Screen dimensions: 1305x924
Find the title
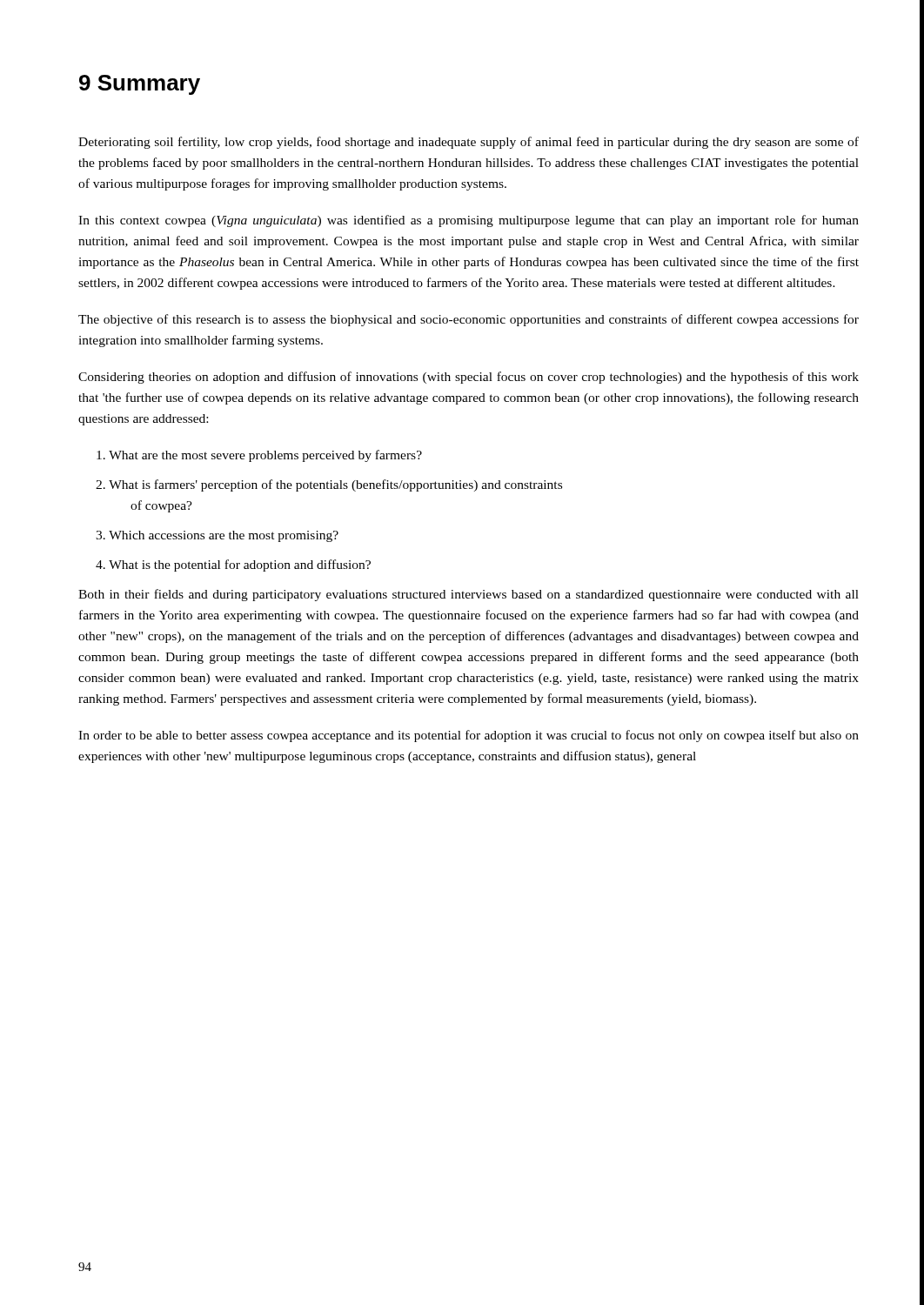click(469, 83)
